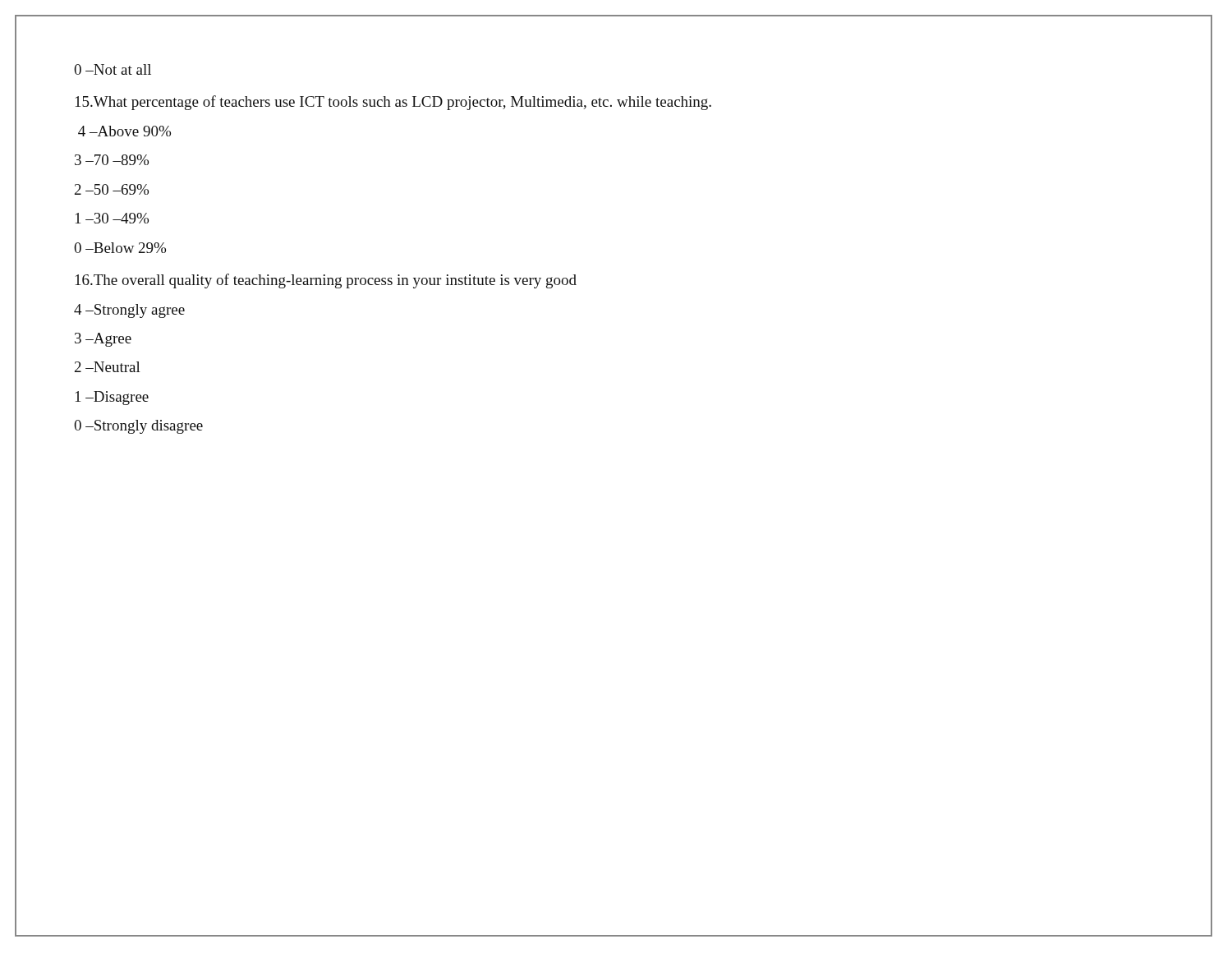The width and height of the screenshot is (1232, 953).
Task: Find the list item containing "0 –Not at all"
Action: point(113,69)
